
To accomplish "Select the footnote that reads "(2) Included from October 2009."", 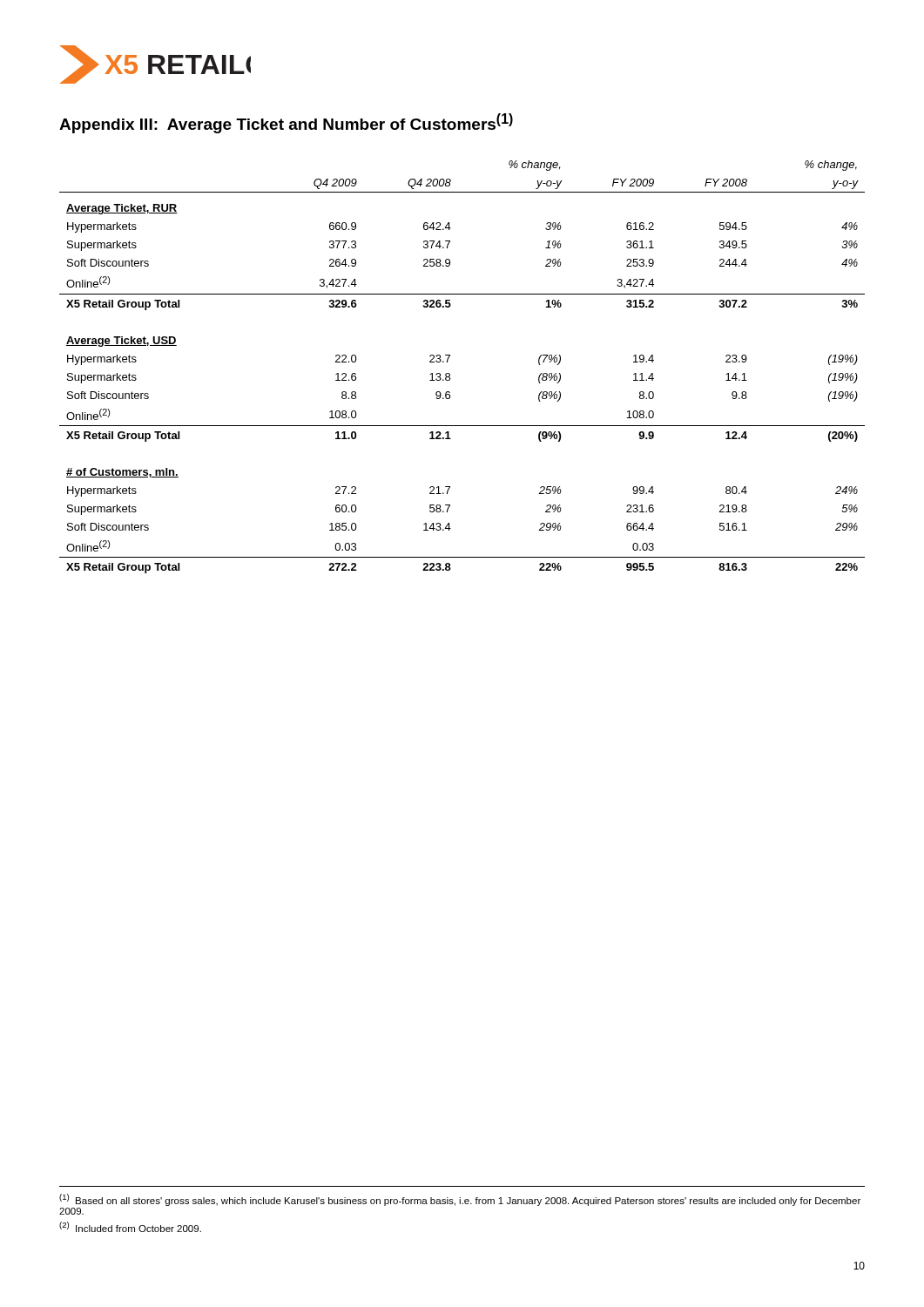I will [131, 1227].
